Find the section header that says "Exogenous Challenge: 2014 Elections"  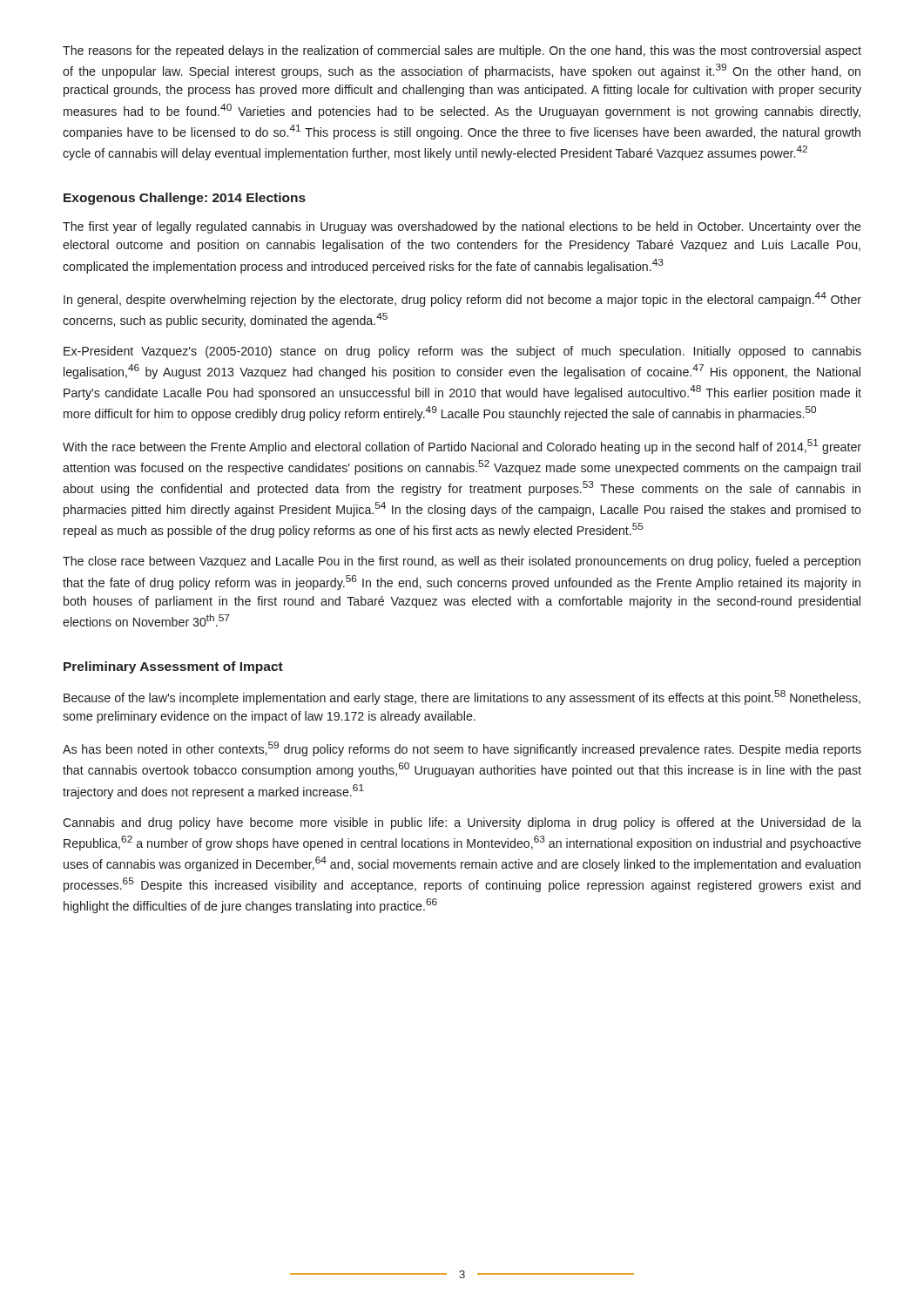[184, 197]
